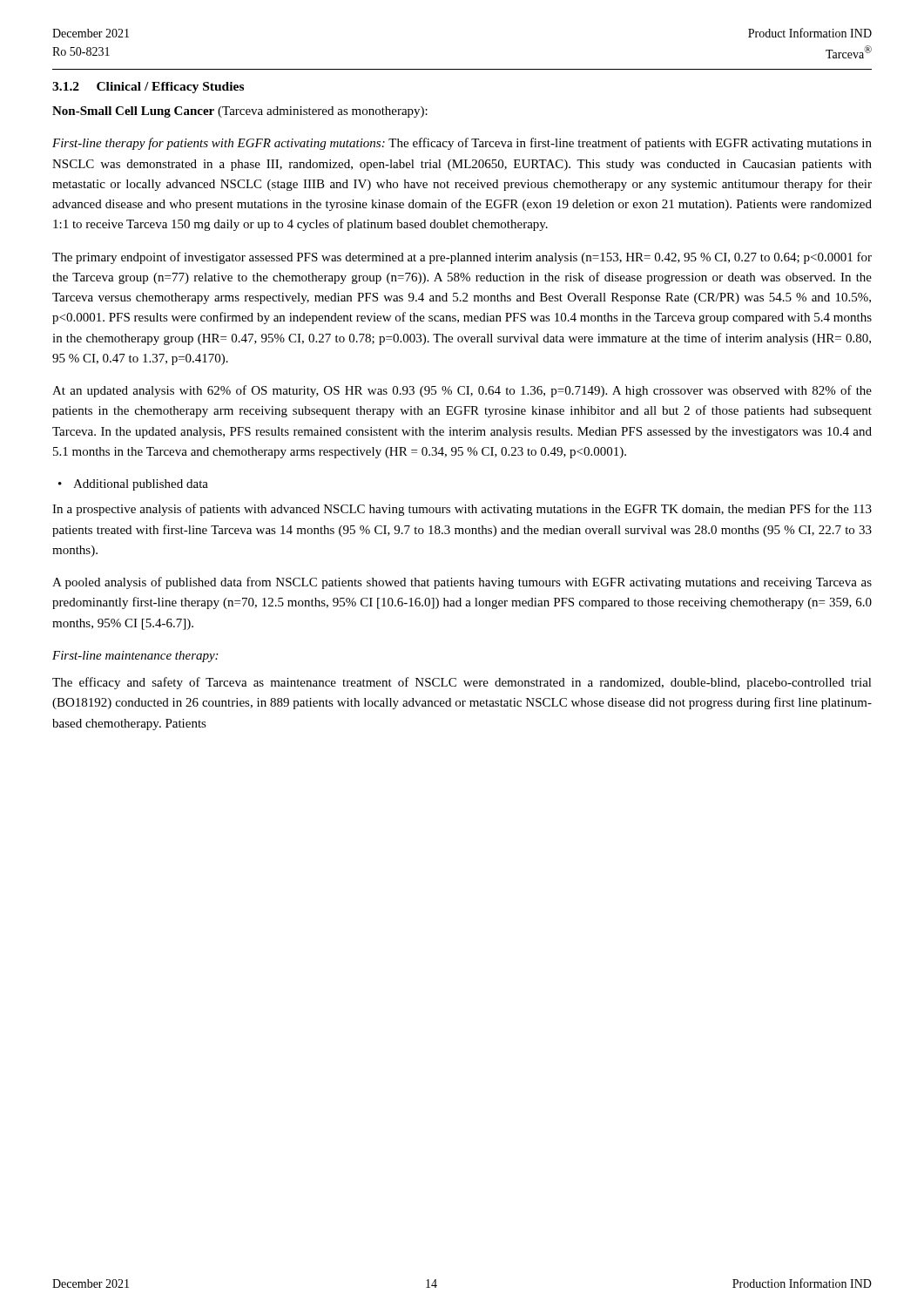
Task: Click on the list item containing "Additional published data"
Action: [141, 484]
